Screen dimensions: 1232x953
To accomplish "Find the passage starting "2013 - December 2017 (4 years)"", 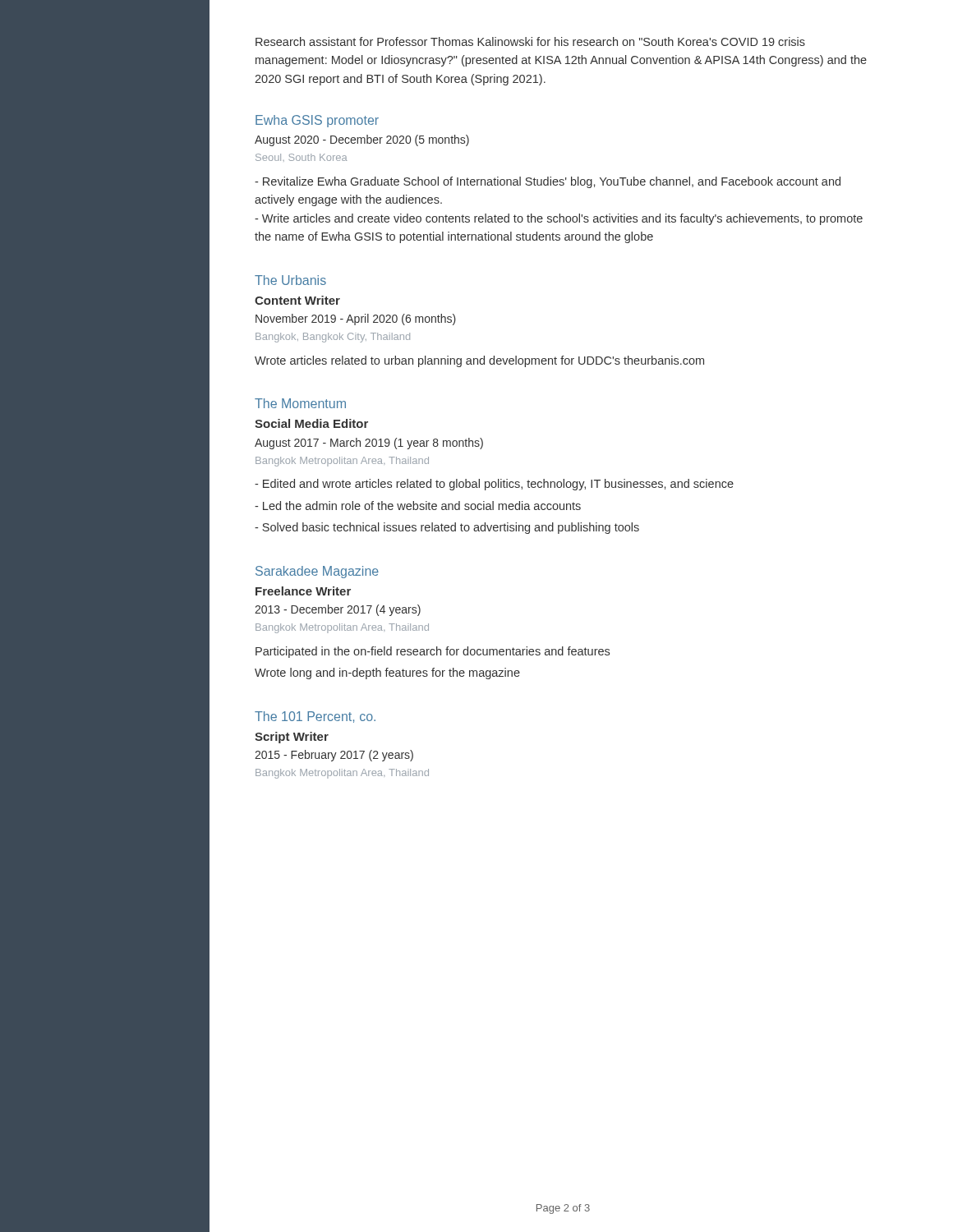I will click(x=338, y=610).
